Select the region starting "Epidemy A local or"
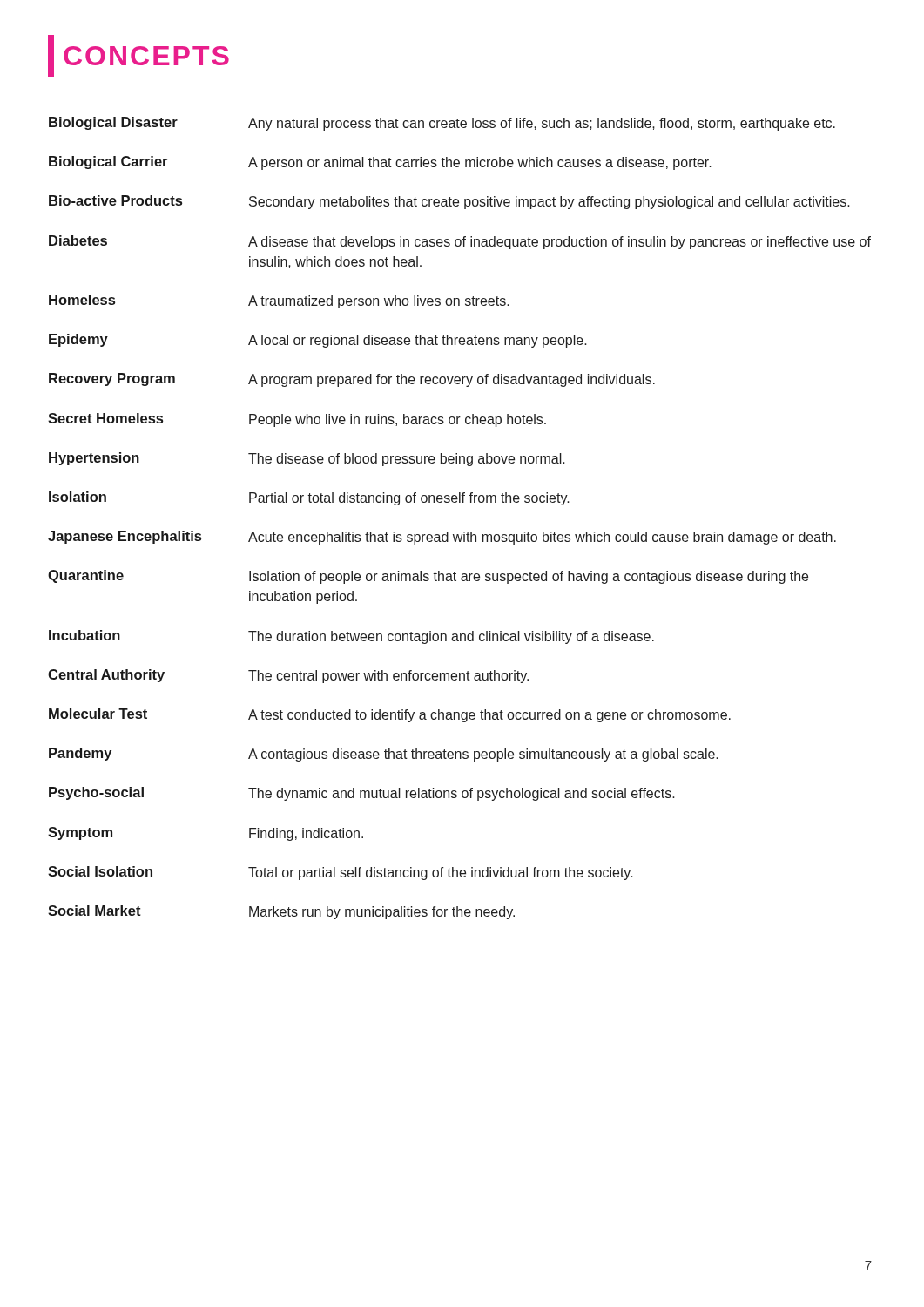 pos(462,340)
